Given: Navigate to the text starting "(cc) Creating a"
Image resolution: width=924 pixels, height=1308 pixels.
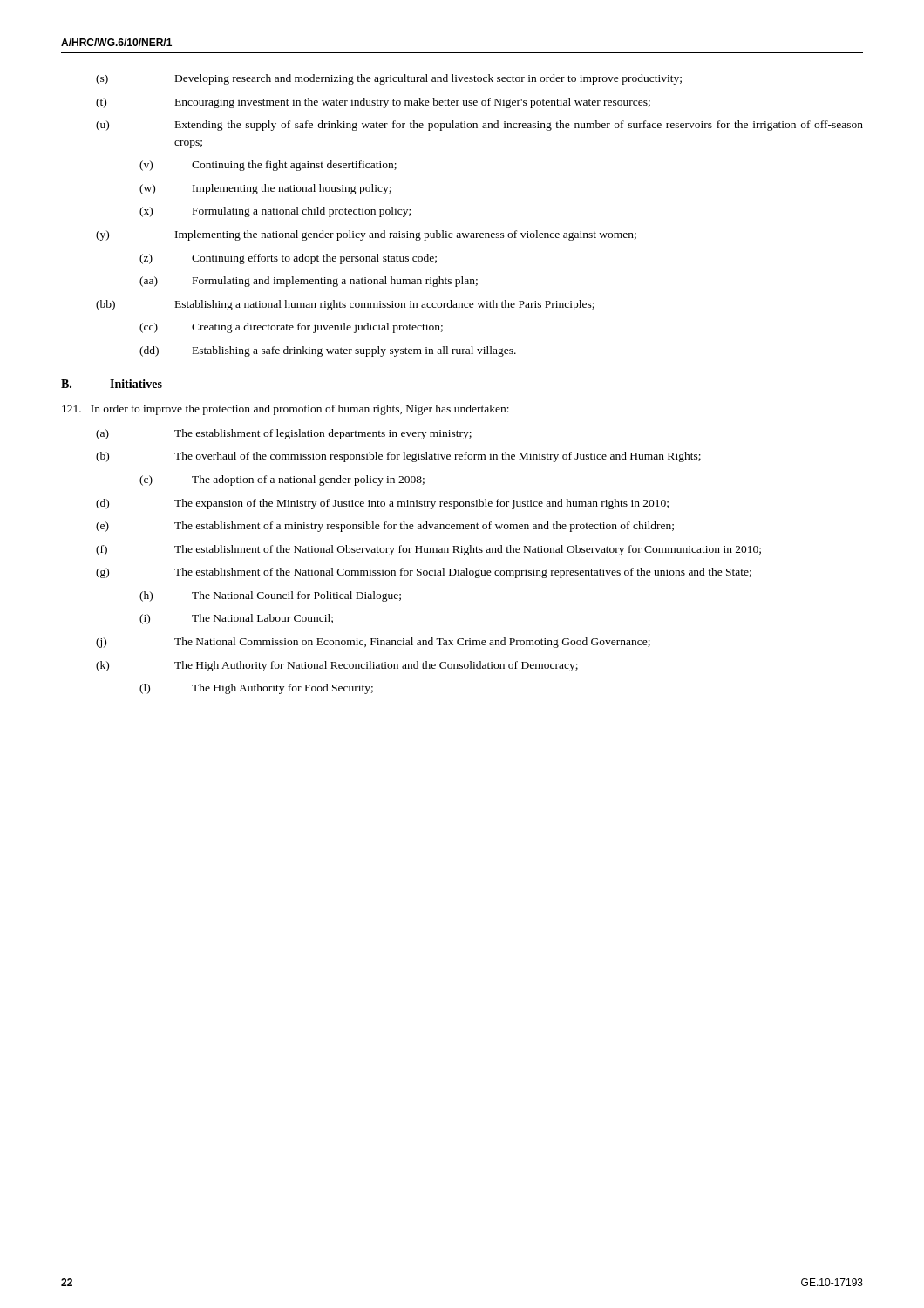Looking at the screenshot, I should (291, 328).
